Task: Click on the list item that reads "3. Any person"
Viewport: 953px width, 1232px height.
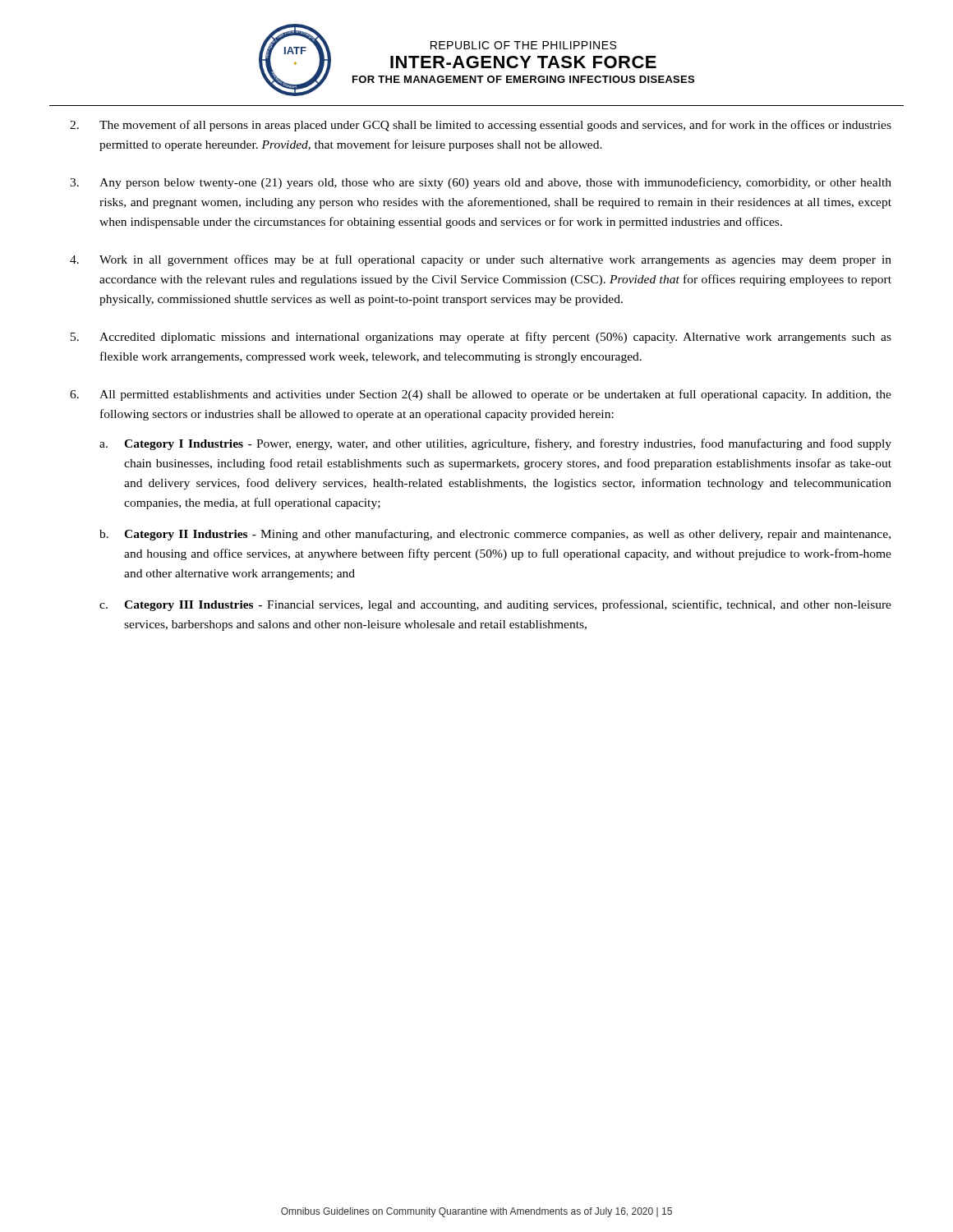Action: (x=481, y=202)
